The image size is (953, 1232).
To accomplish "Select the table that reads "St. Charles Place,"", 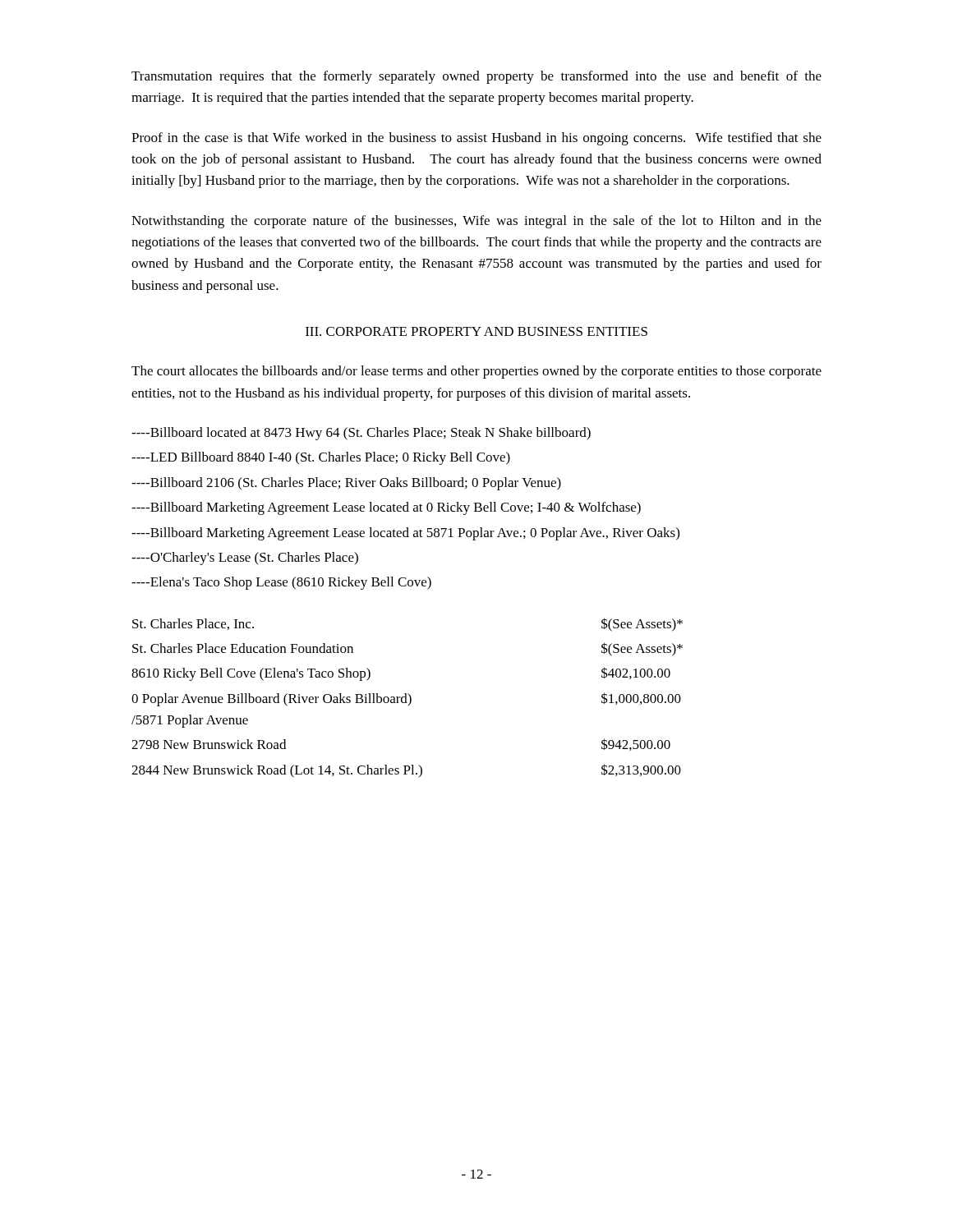I will (476, 697).
